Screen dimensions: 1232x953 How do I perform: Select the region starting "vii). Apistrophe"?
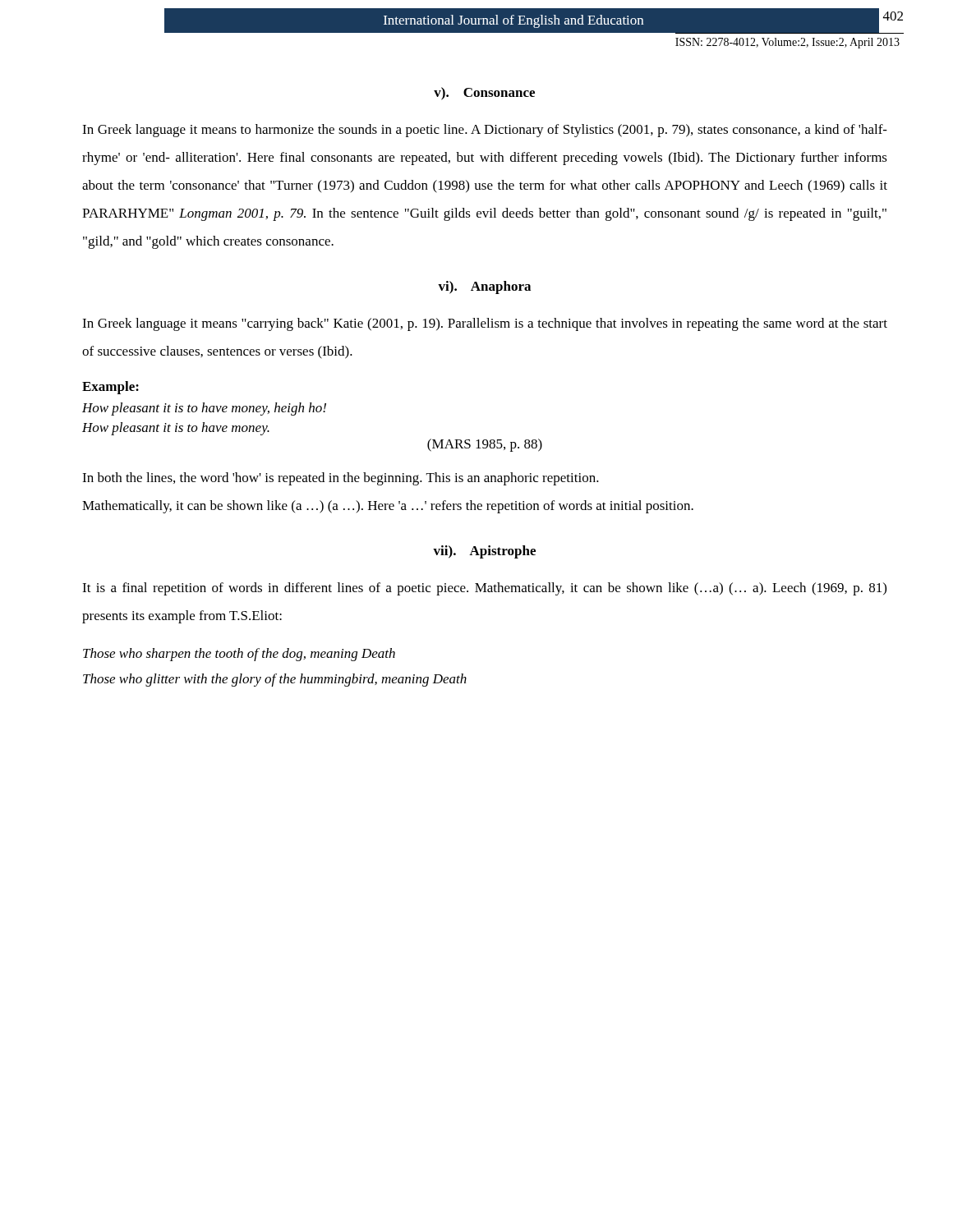[485, 551]
